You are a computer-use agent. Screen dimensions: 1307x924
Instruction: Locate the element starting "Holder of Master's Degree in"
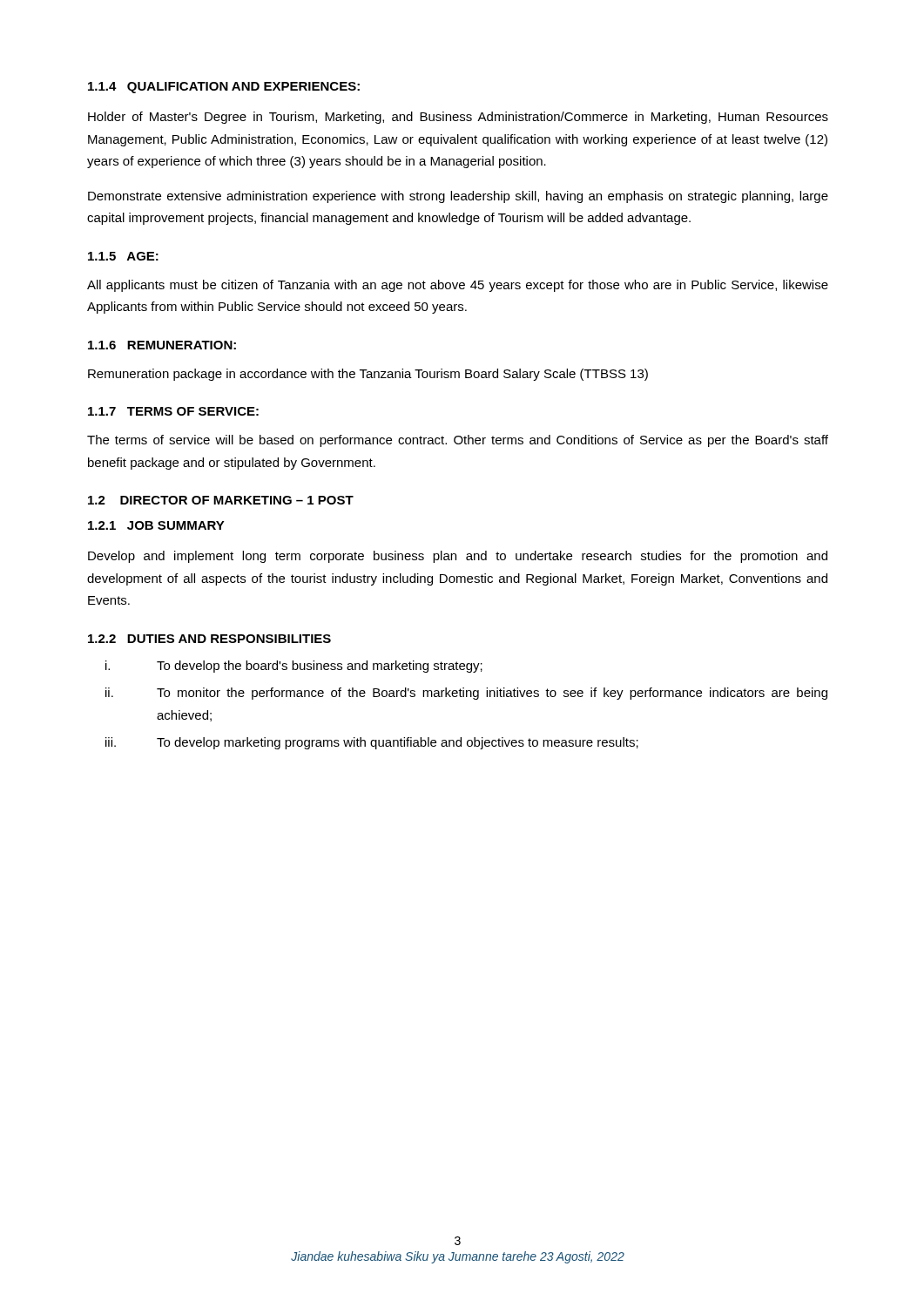click(x=458, y=139)
